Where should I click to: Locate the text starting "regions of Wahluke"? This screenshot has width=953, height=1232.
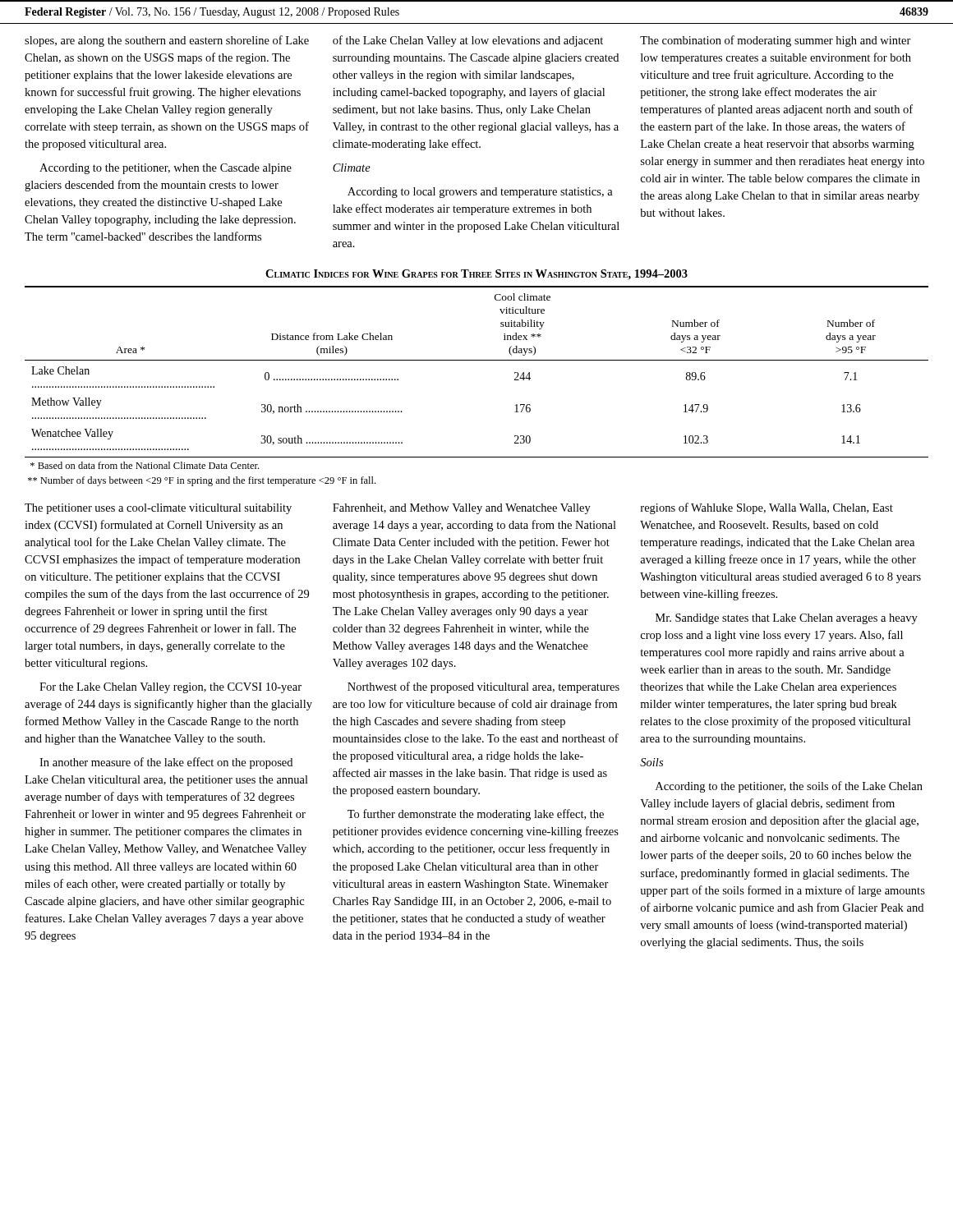pyautogui.click(x=784, y=725)
